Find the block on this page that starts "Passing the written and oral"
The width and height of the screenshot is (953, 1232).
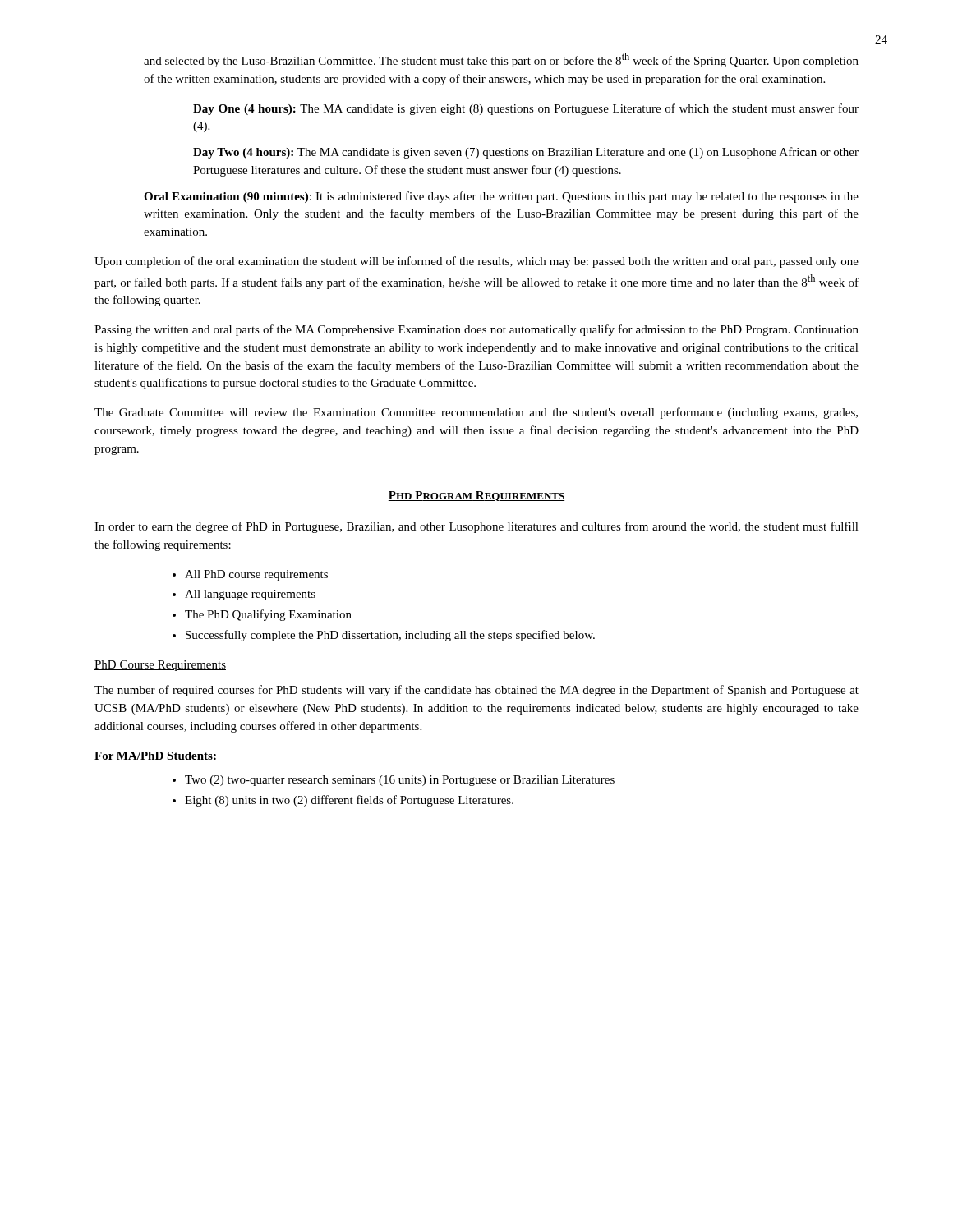pos(476,356)
